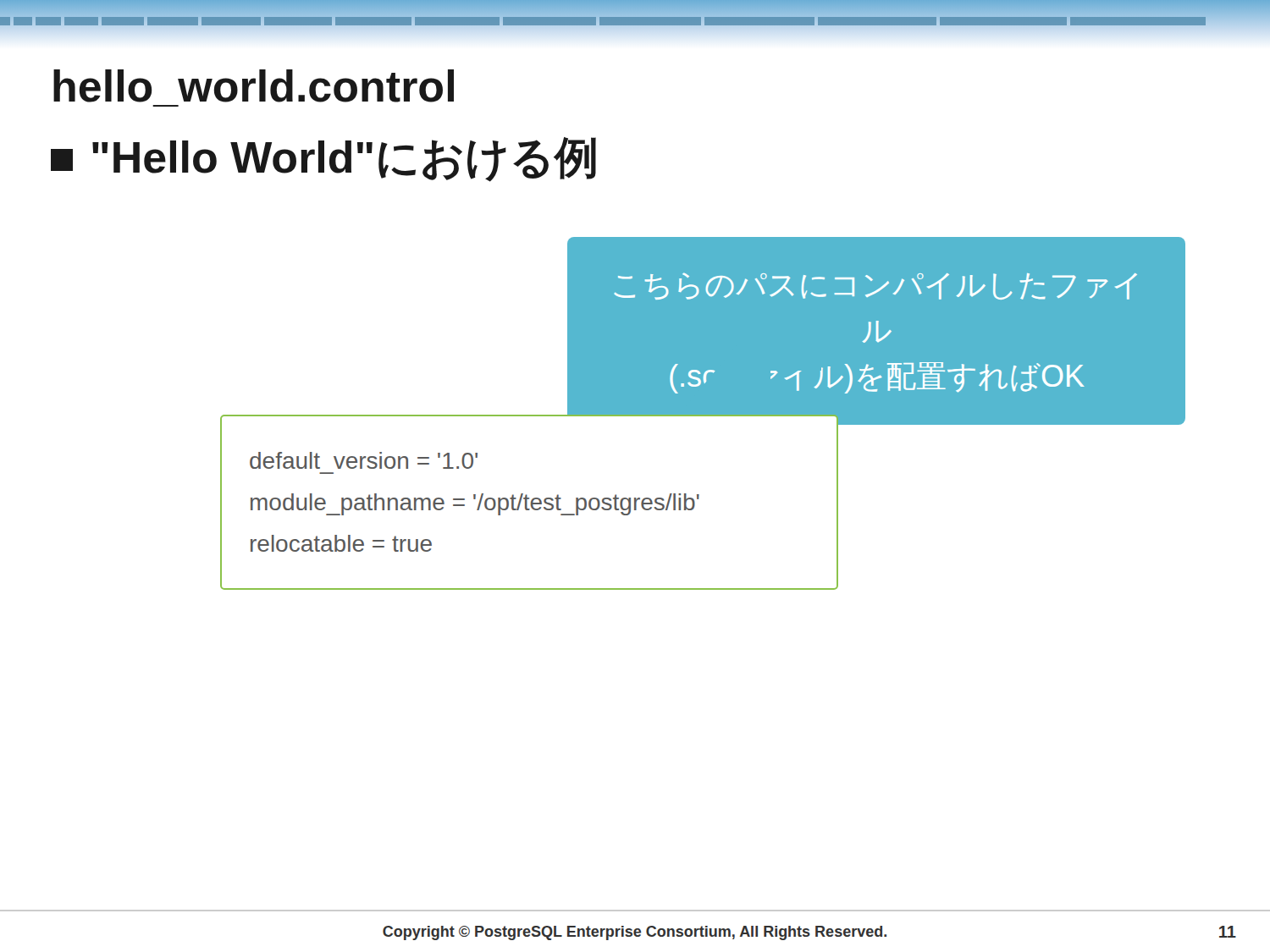Point to the block beginning "default_version = '1.0' module_pathname = '/opt/test_postgres/lib'"
Image resolution: width=1270 pixels, height=952 pixels.
click(475, 502)
